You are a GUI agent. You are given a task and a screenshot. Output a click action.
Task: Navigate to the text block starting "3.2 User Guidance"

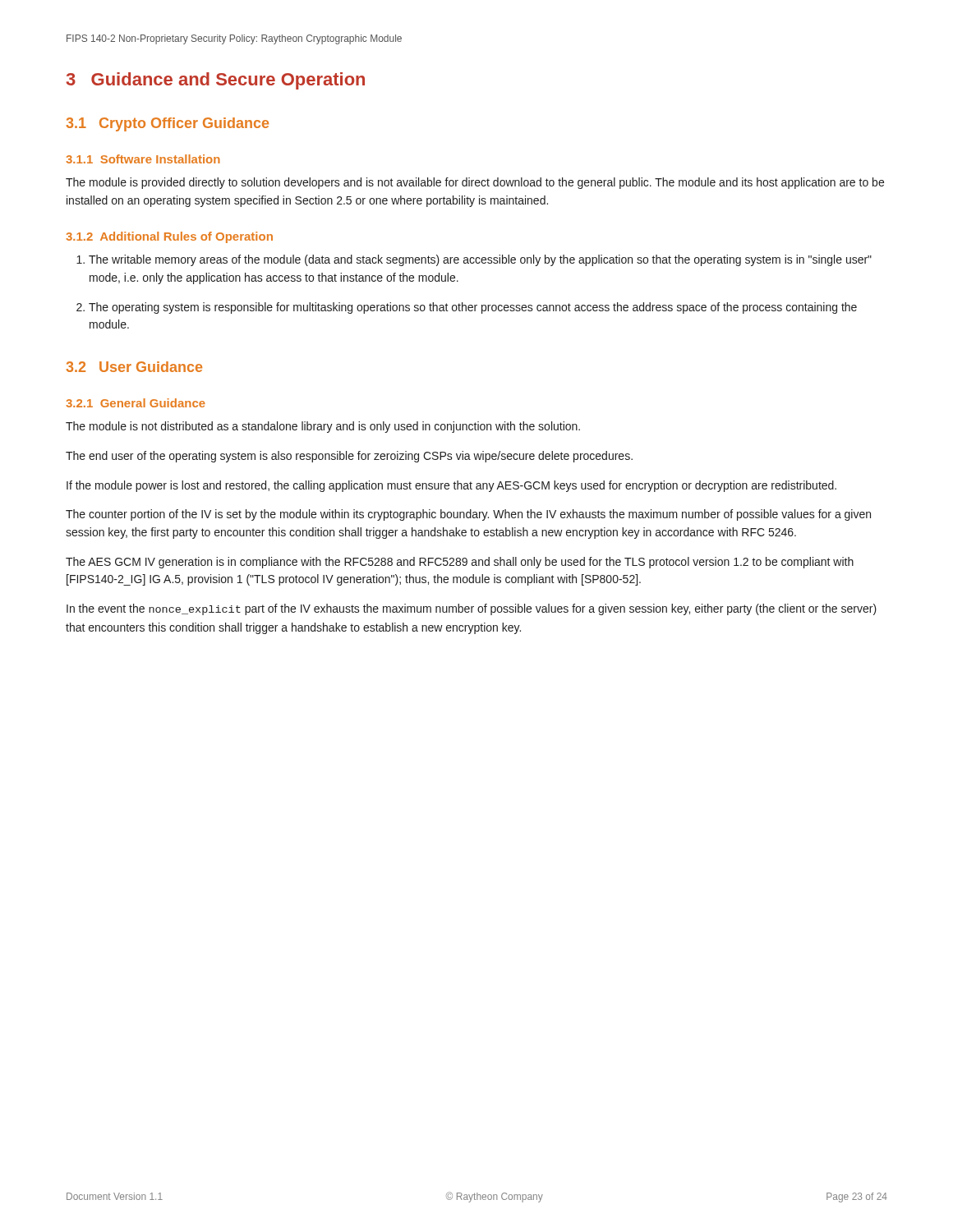(x=134, y=367)
